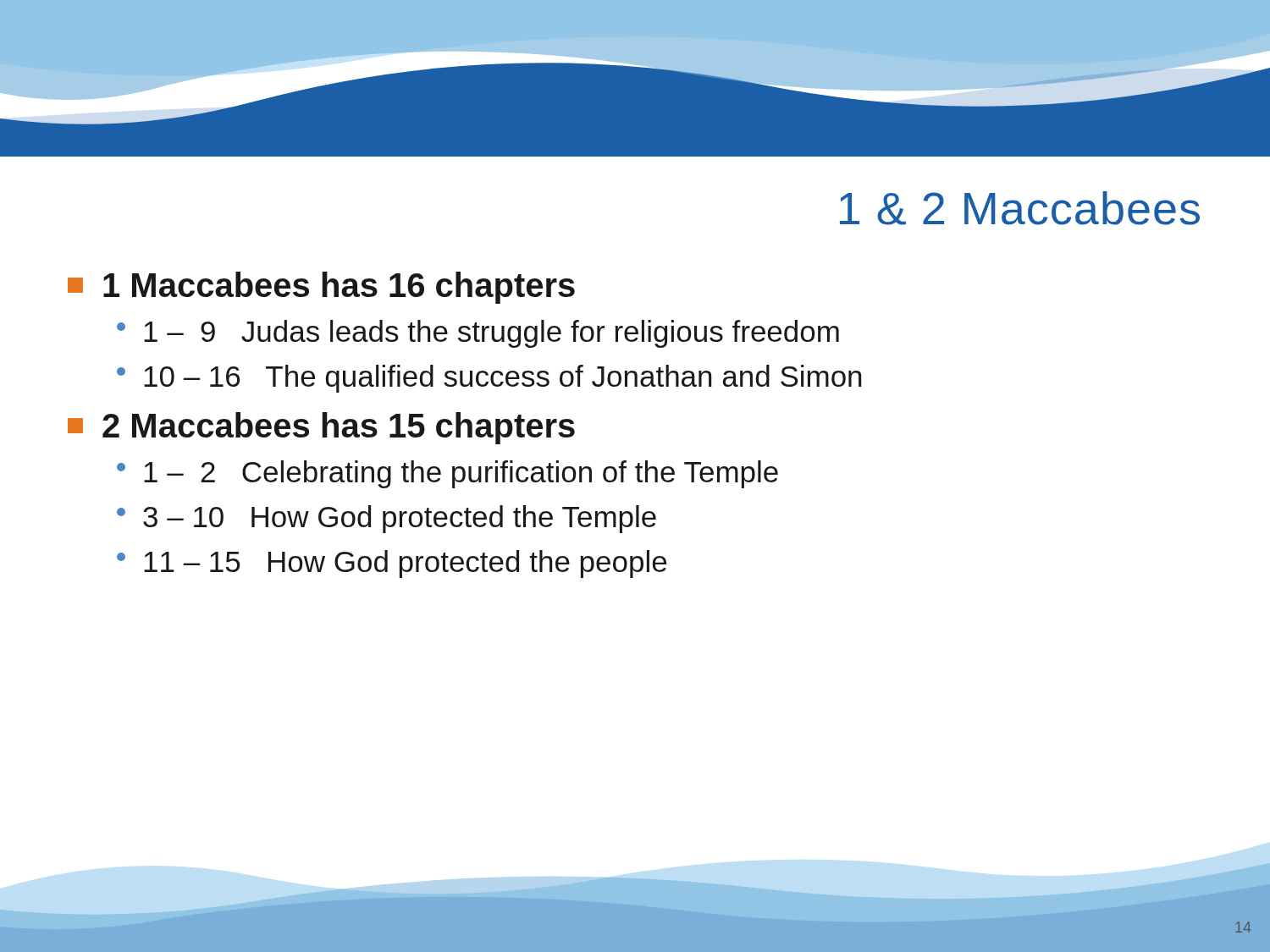Find the list item that reads "1 – 2 Celebrating the purification"
1270x952 pixels.
(448, 471)
